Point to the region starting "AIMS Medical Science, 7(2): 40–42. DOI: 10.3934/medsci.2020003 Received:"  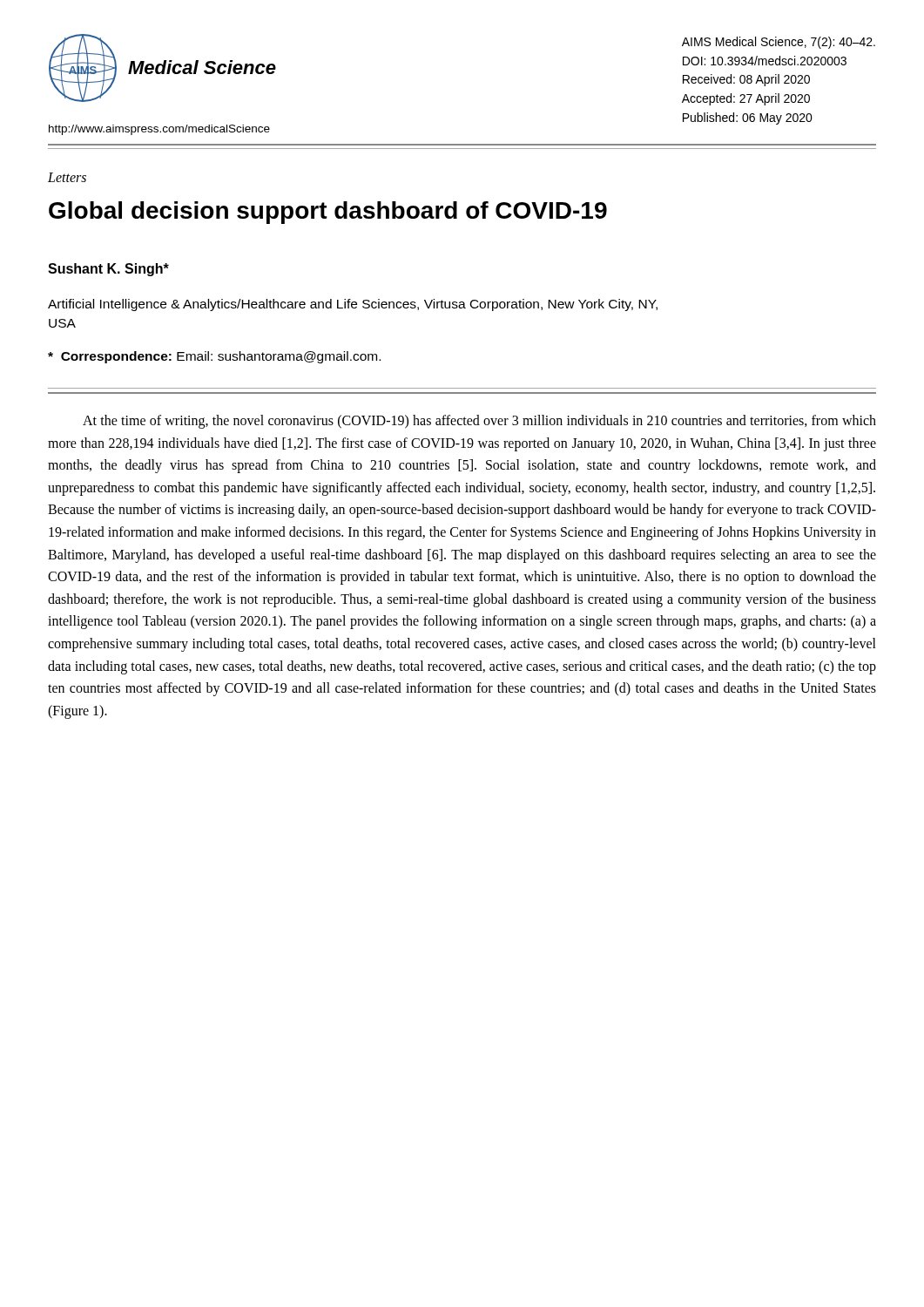point(779,80)
